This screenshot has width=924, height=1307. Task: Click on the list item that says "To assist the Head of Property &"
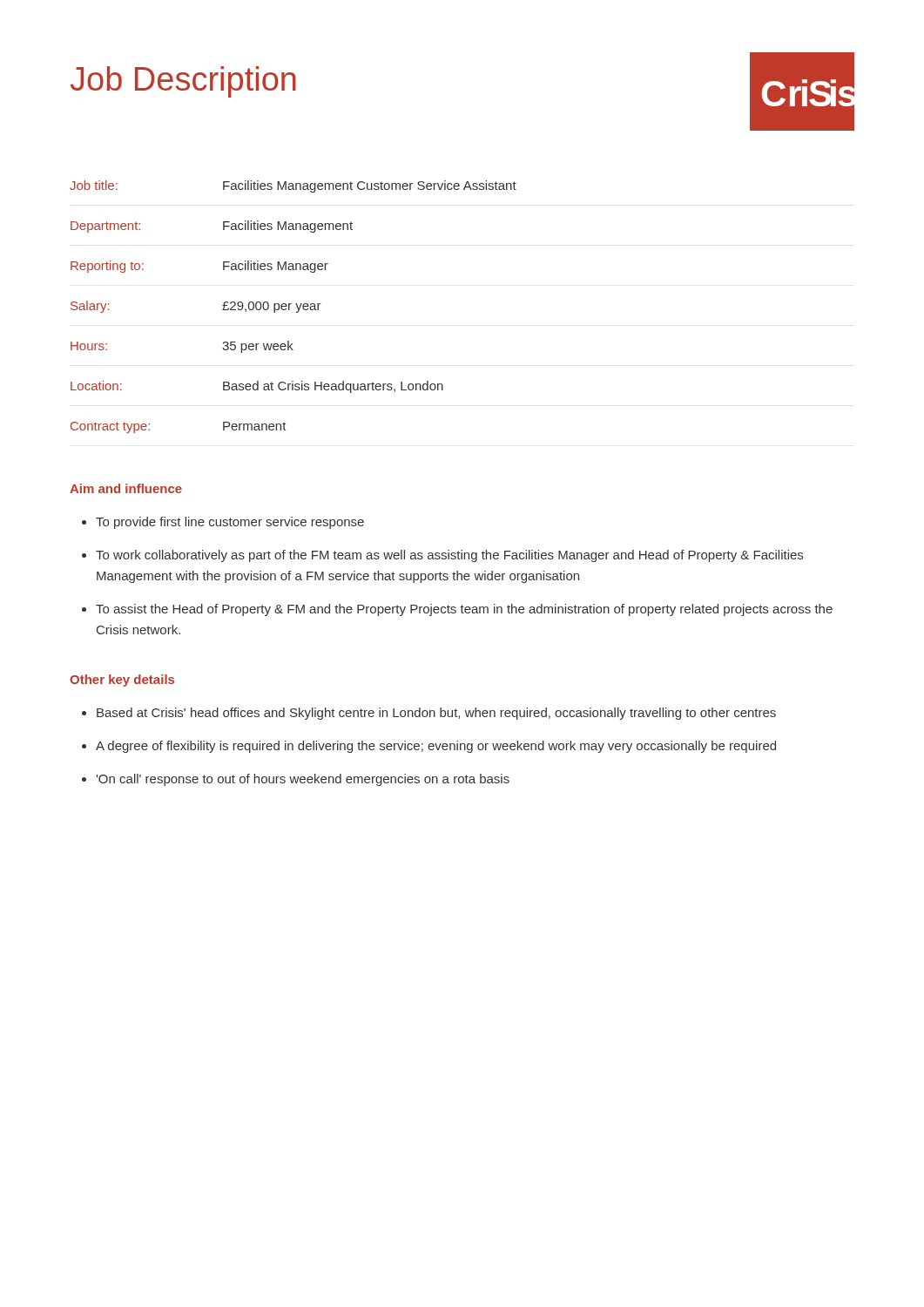464,619
